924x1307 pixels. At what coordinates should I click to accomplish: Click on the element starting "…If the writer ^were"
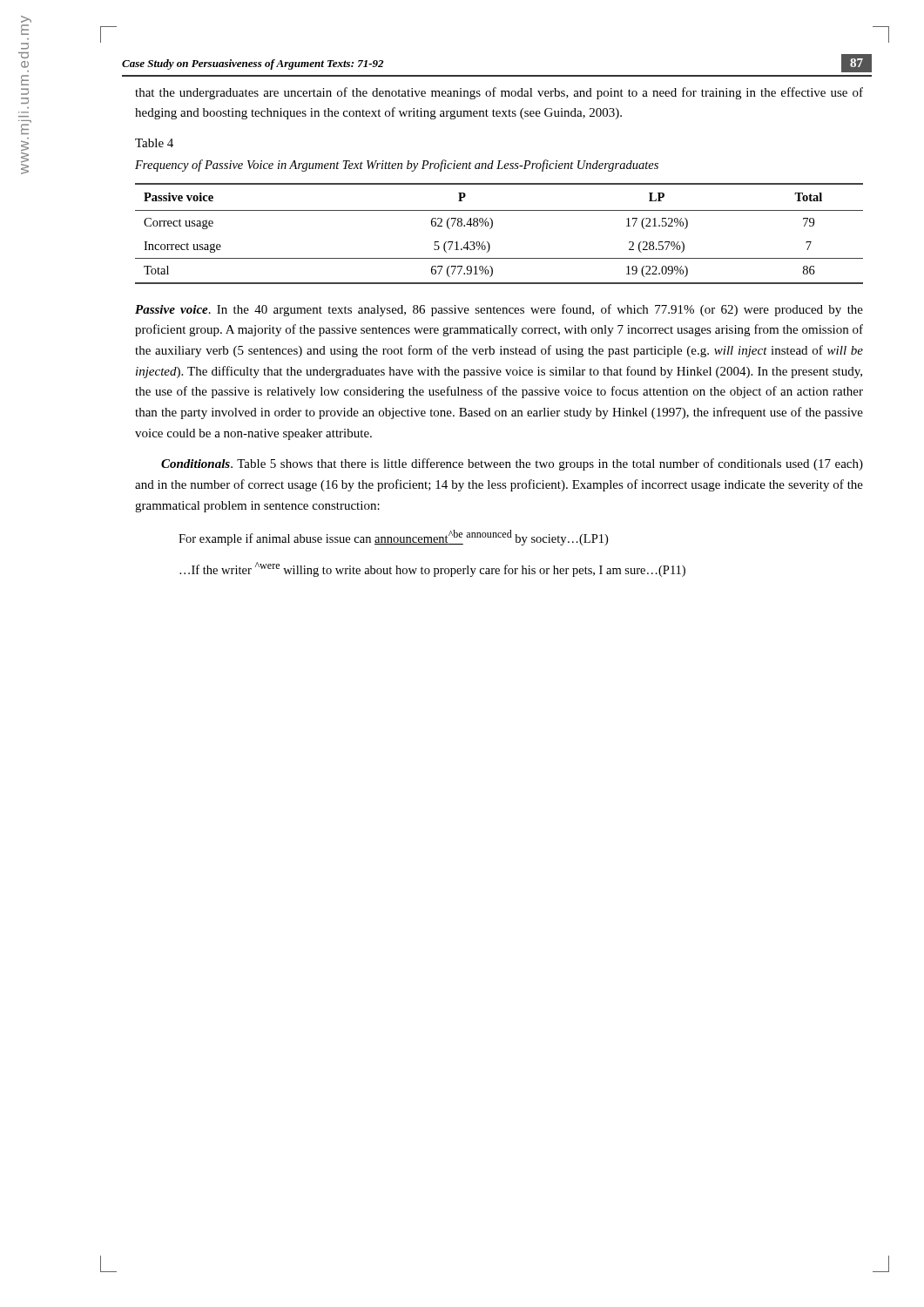(432, 568)
